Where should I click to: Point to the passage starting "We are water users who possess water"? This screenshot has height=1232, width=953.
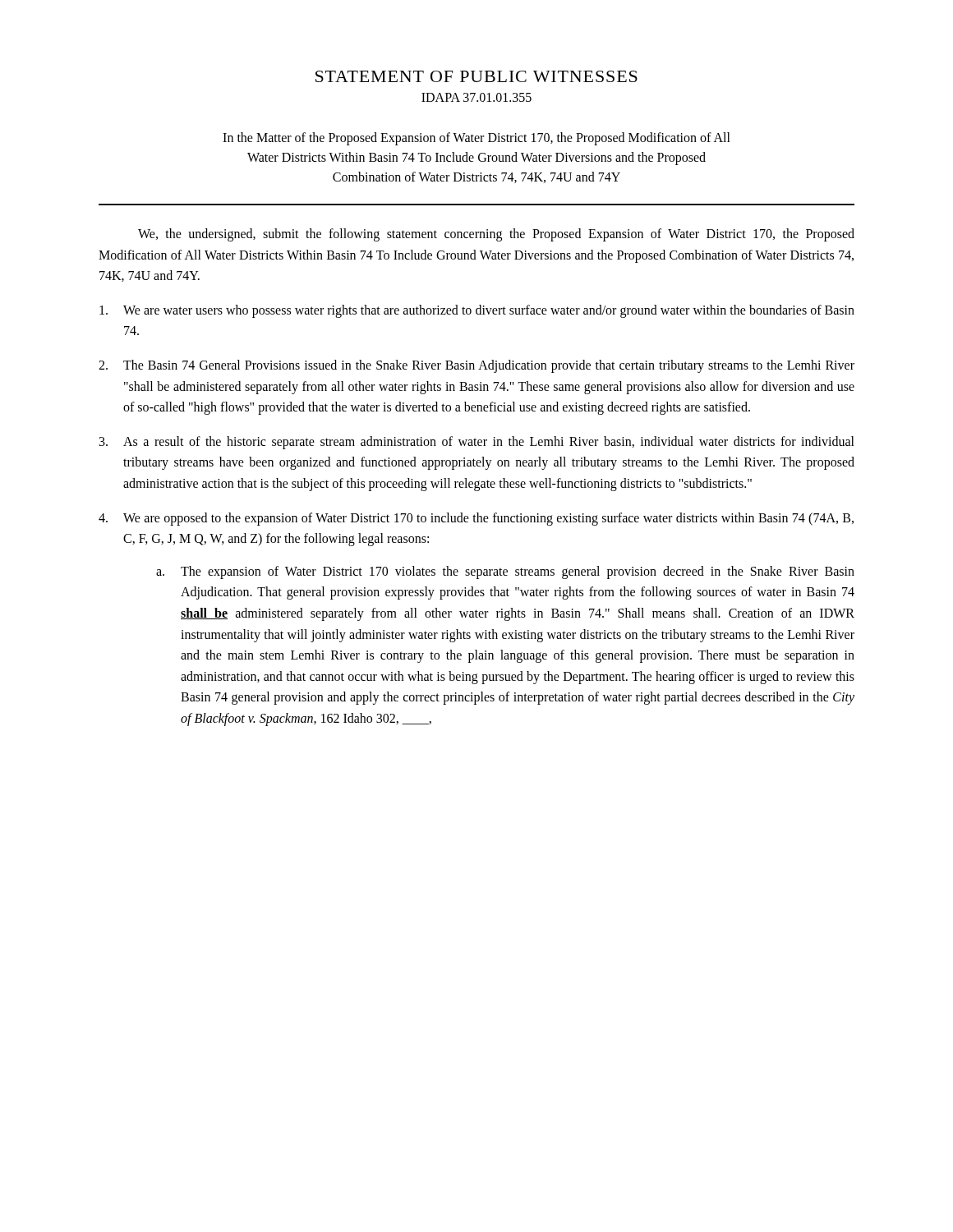pos(476,321)
